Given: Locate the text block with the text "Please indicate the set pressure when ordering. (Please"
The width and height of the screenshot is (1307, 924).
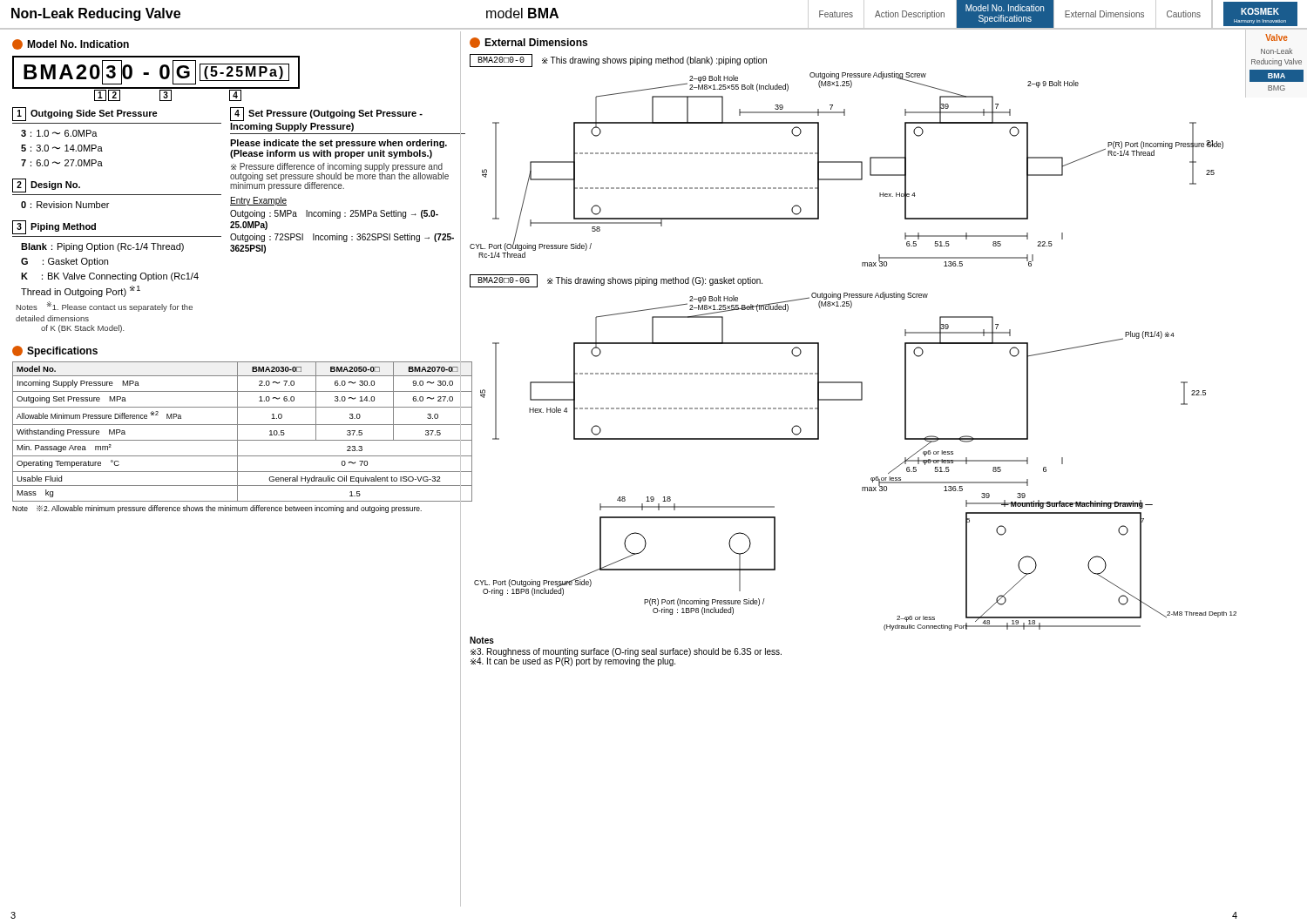Looking at the screenshot, I should 339,148.
